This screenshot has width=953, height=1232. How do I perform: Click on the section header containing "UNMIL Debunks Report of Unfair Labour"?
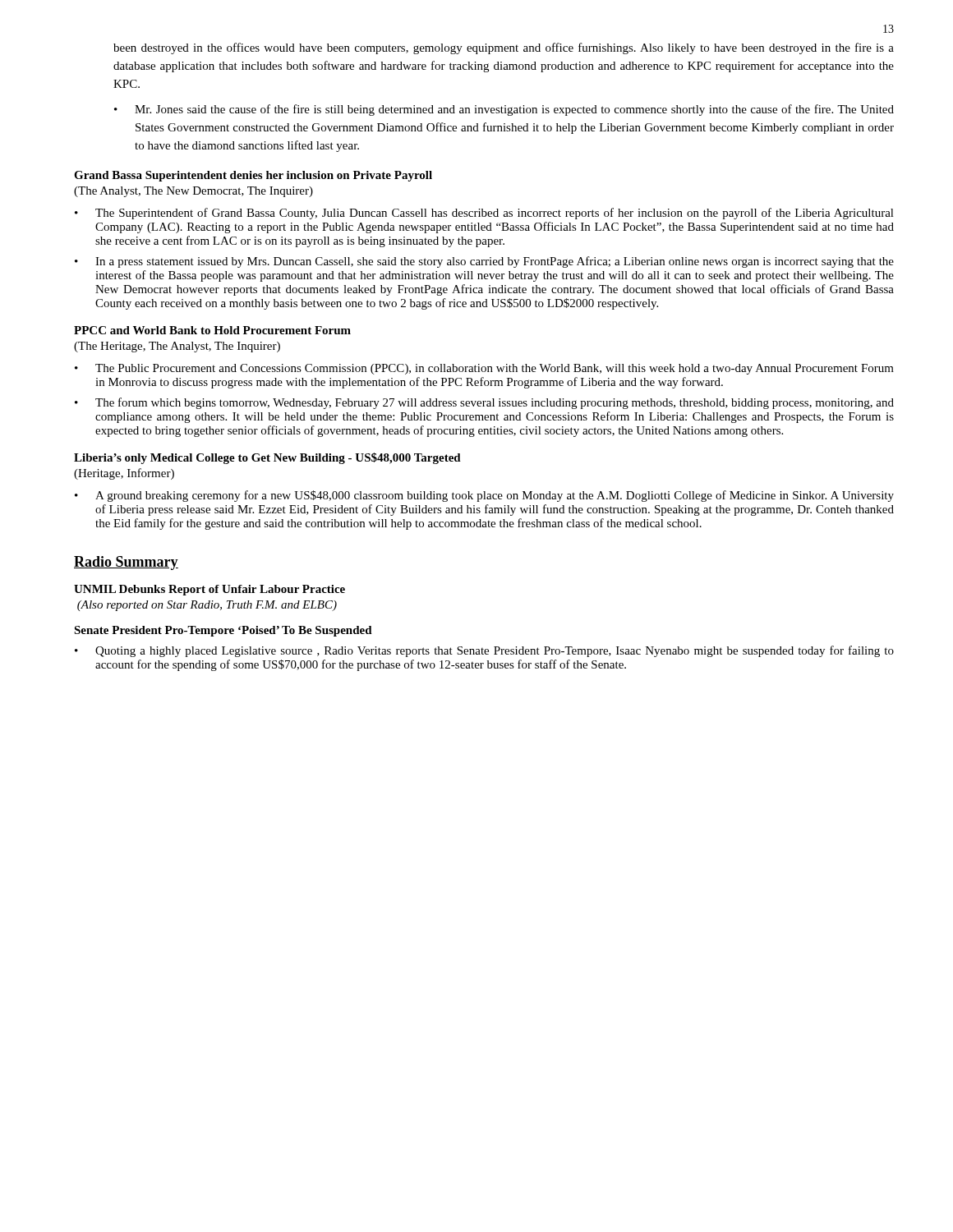[210, 588]
